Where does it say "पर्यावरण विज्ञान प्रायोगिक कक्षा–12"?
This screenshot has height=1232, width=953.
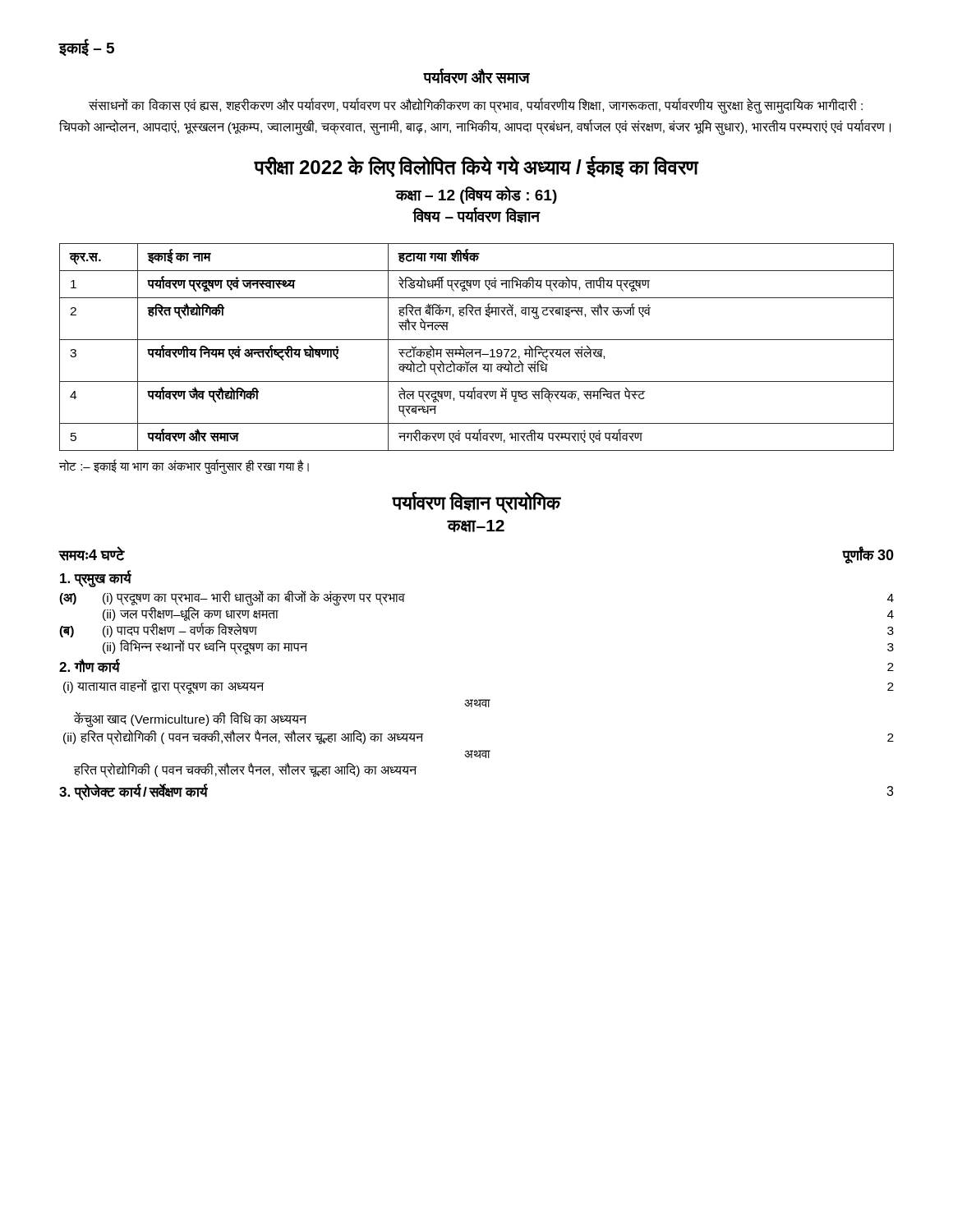click(476, 514)
